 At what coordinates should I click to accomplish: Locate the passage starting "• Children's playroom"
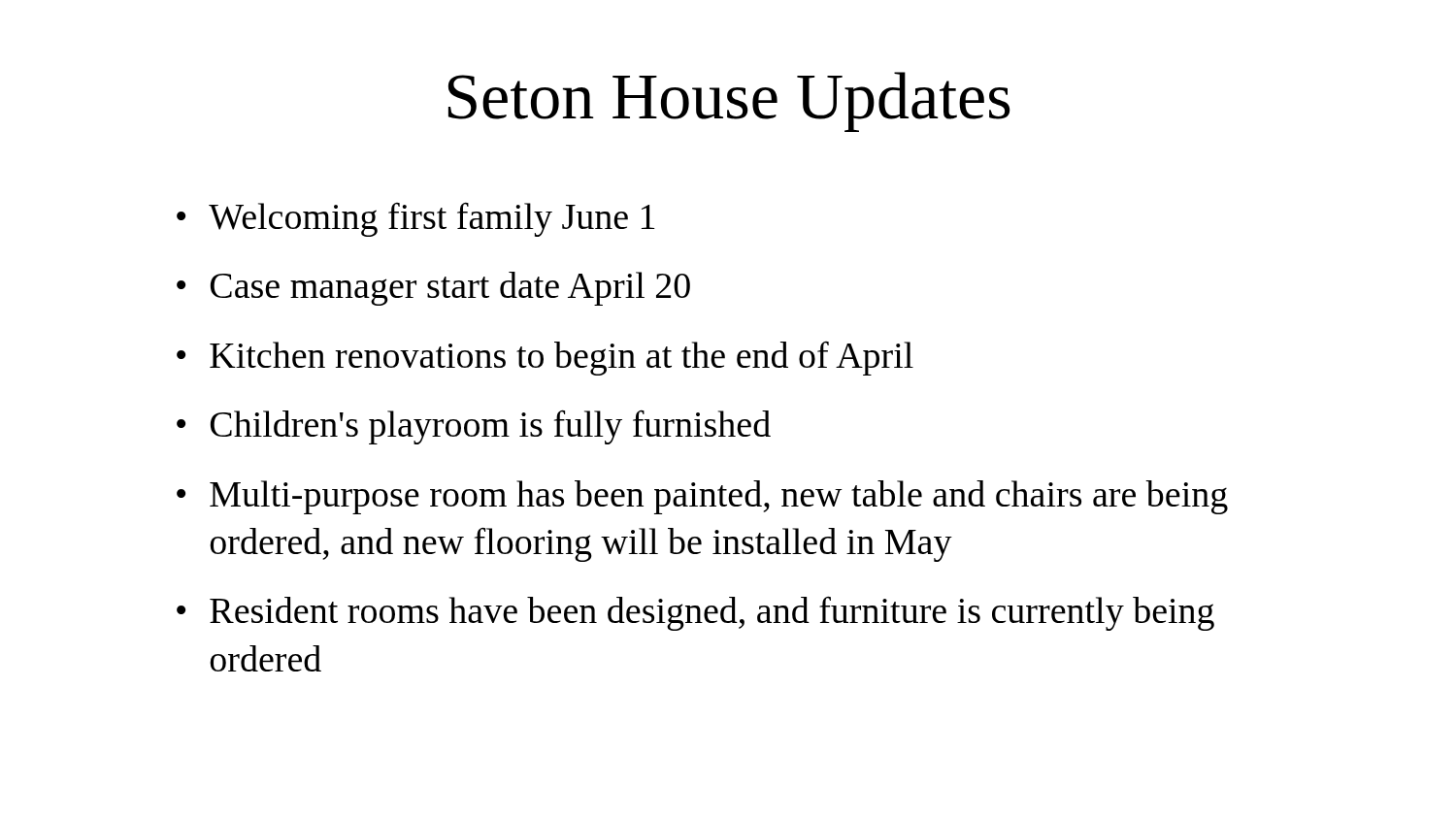(473, 425)
